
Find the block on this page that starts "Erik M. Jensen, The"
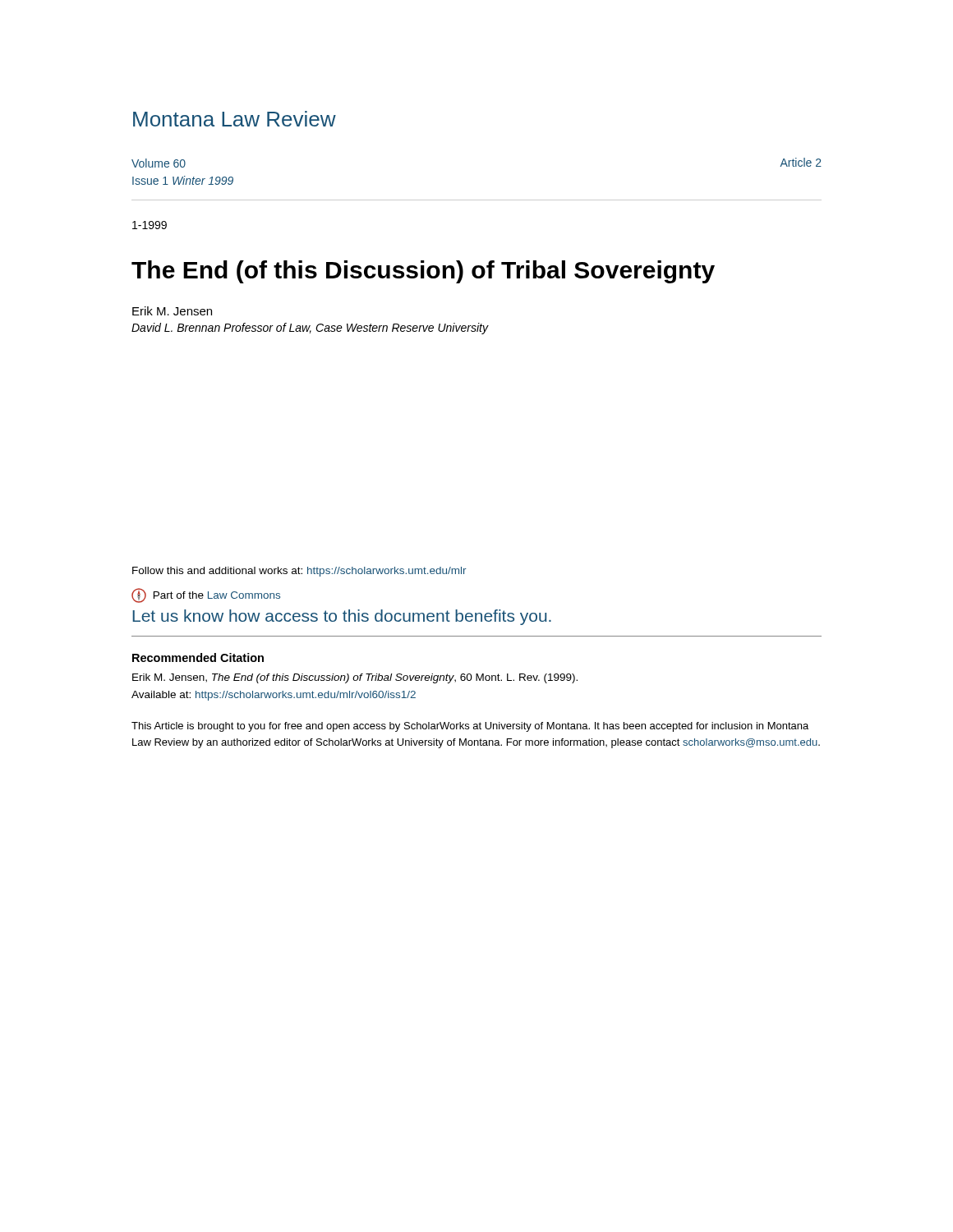coord(476,686)
